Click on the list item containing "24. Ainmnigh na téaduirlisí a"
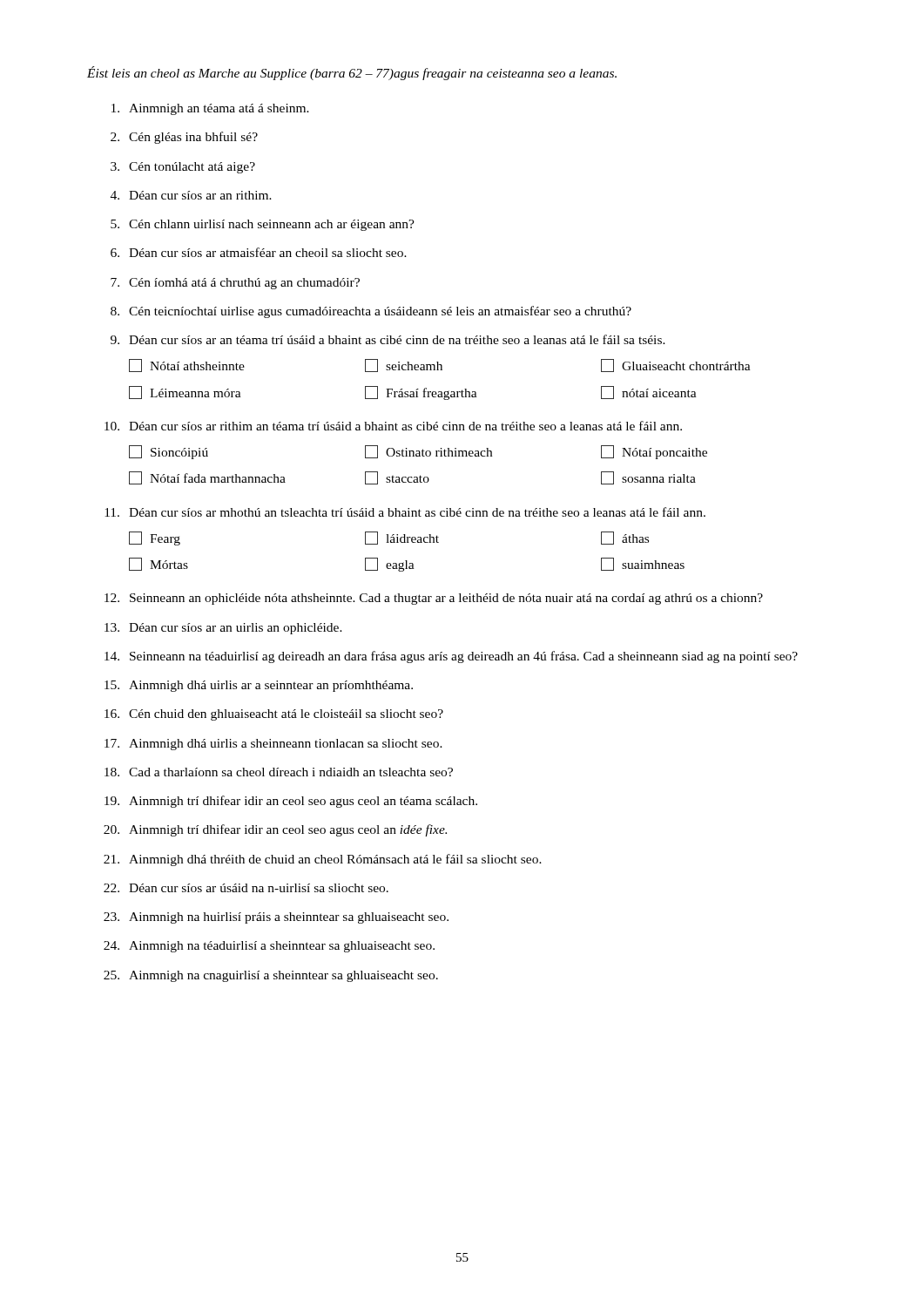The height and width of the screenshot is (1307, 924). click(x=269, y=947)
